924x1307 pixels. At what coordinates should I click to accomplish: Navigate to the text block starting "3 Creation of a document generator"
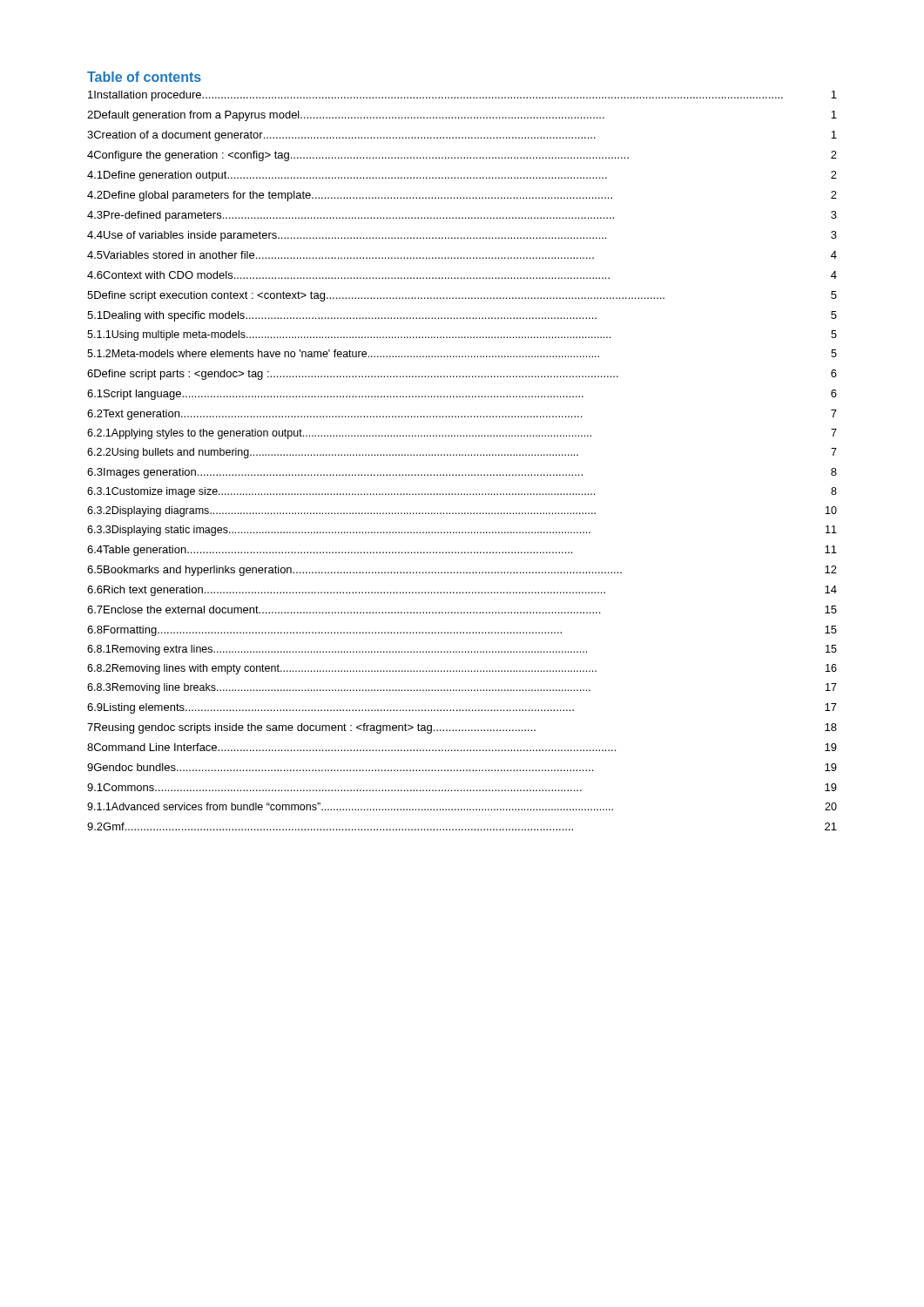tap(462, 135)
